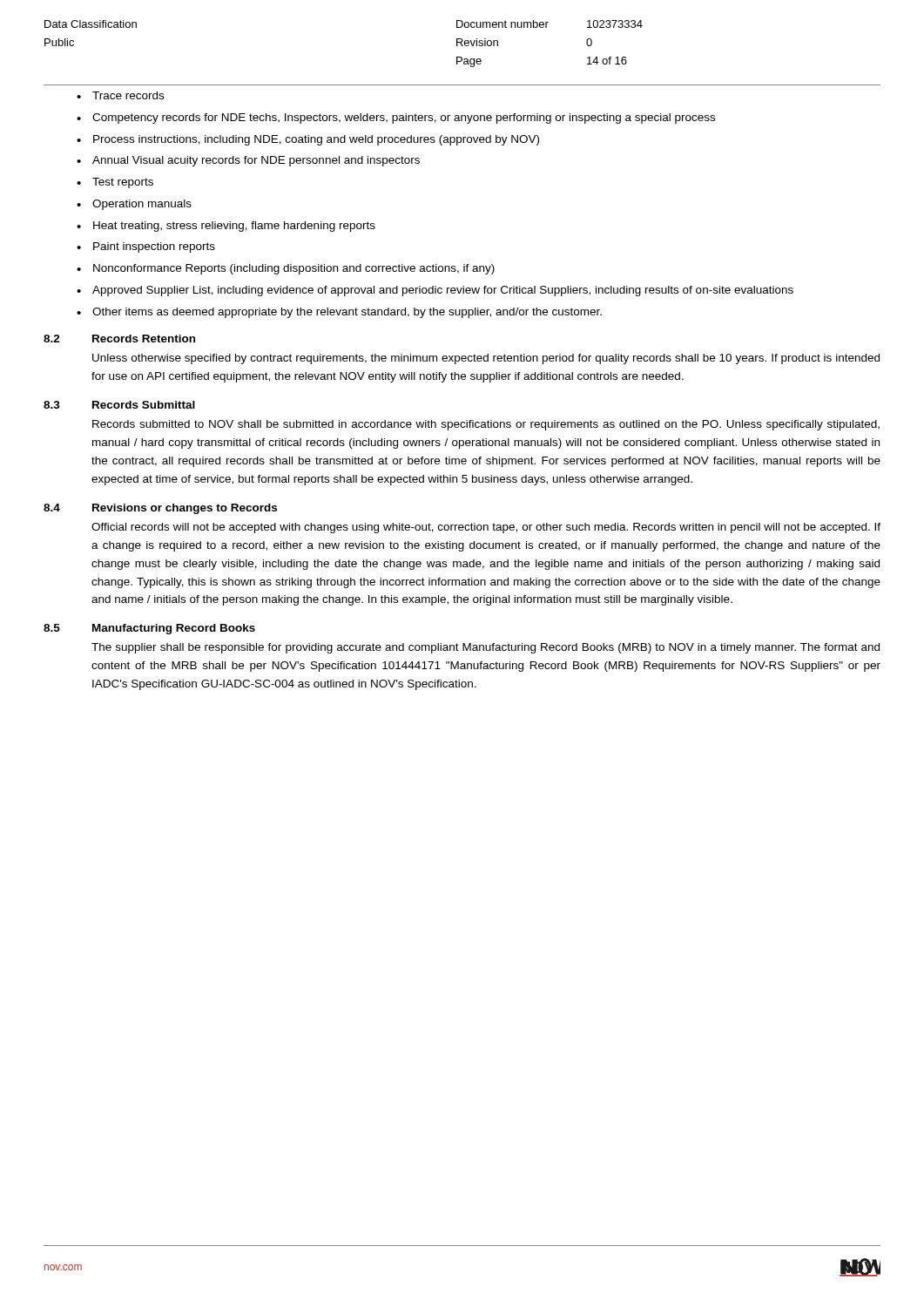This screenshot has width=924, height=1307.
Task: Point to "Trace records"
Action: pos(120,95)
